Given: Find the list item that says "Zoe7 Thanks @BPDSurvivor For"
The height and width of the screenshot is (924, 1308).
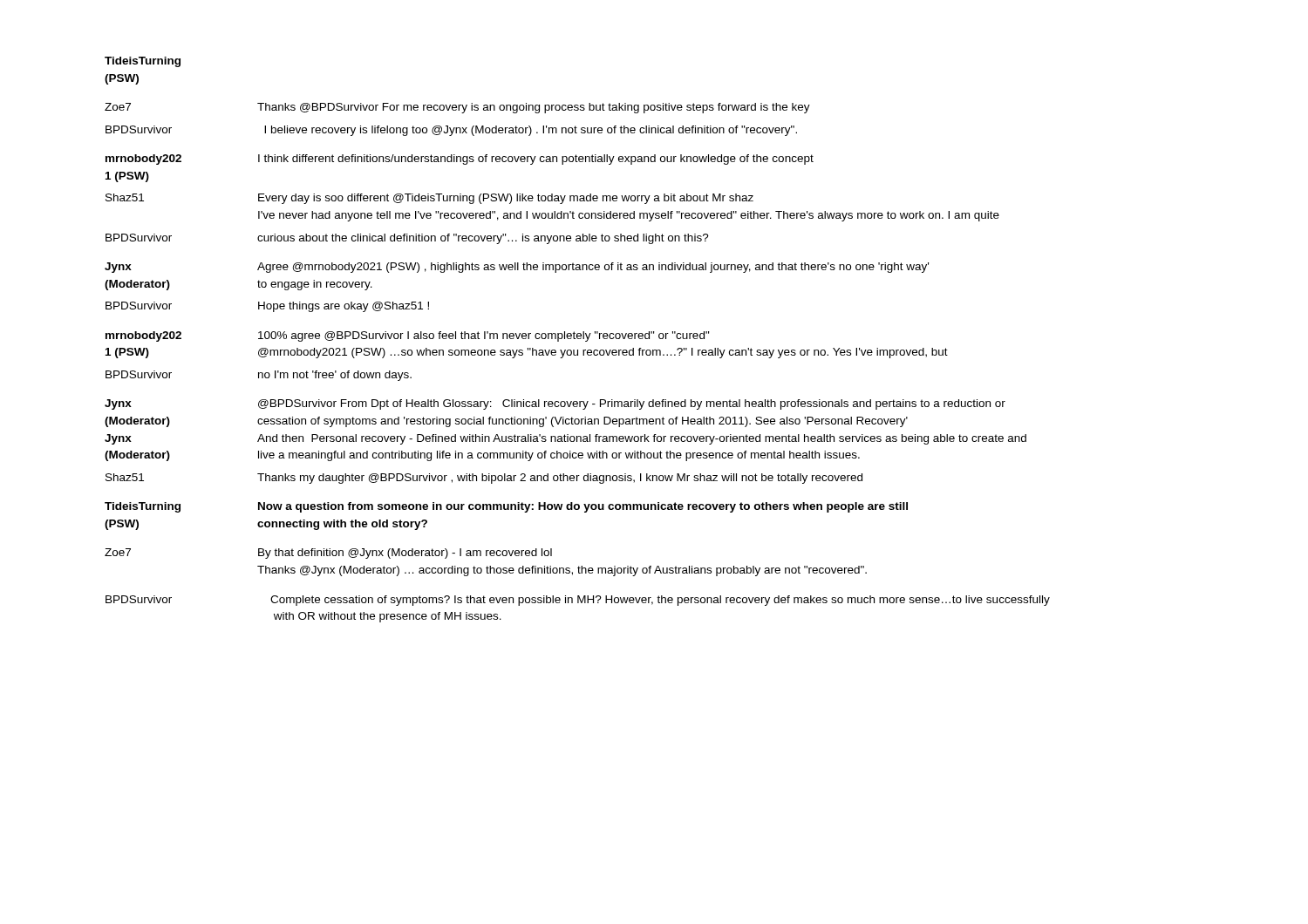Looking at the screenshot, I should (x=654, y=107).
